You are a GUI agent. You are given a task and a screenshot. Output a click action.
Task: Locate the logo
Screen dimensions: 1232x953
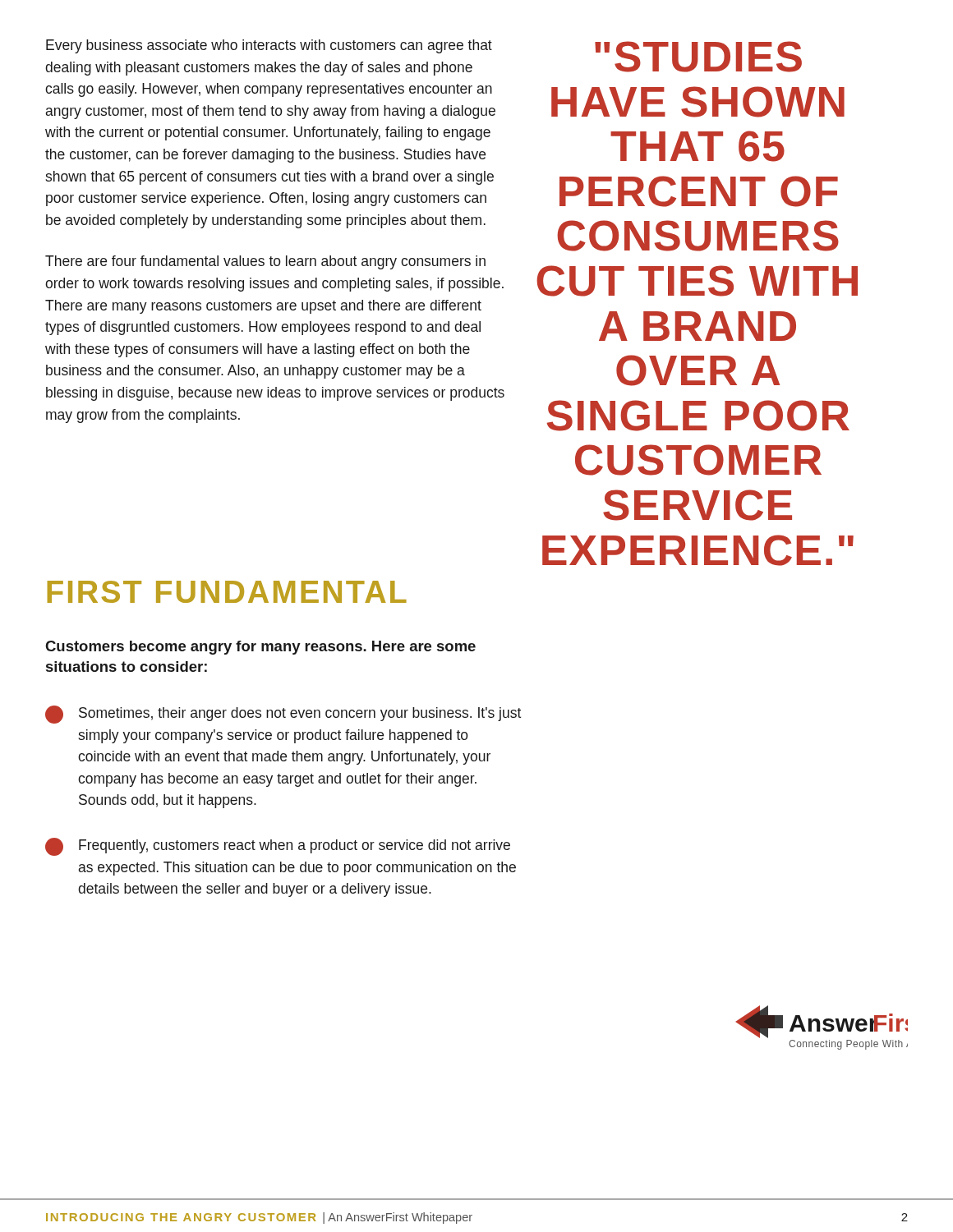[817, 1032]
